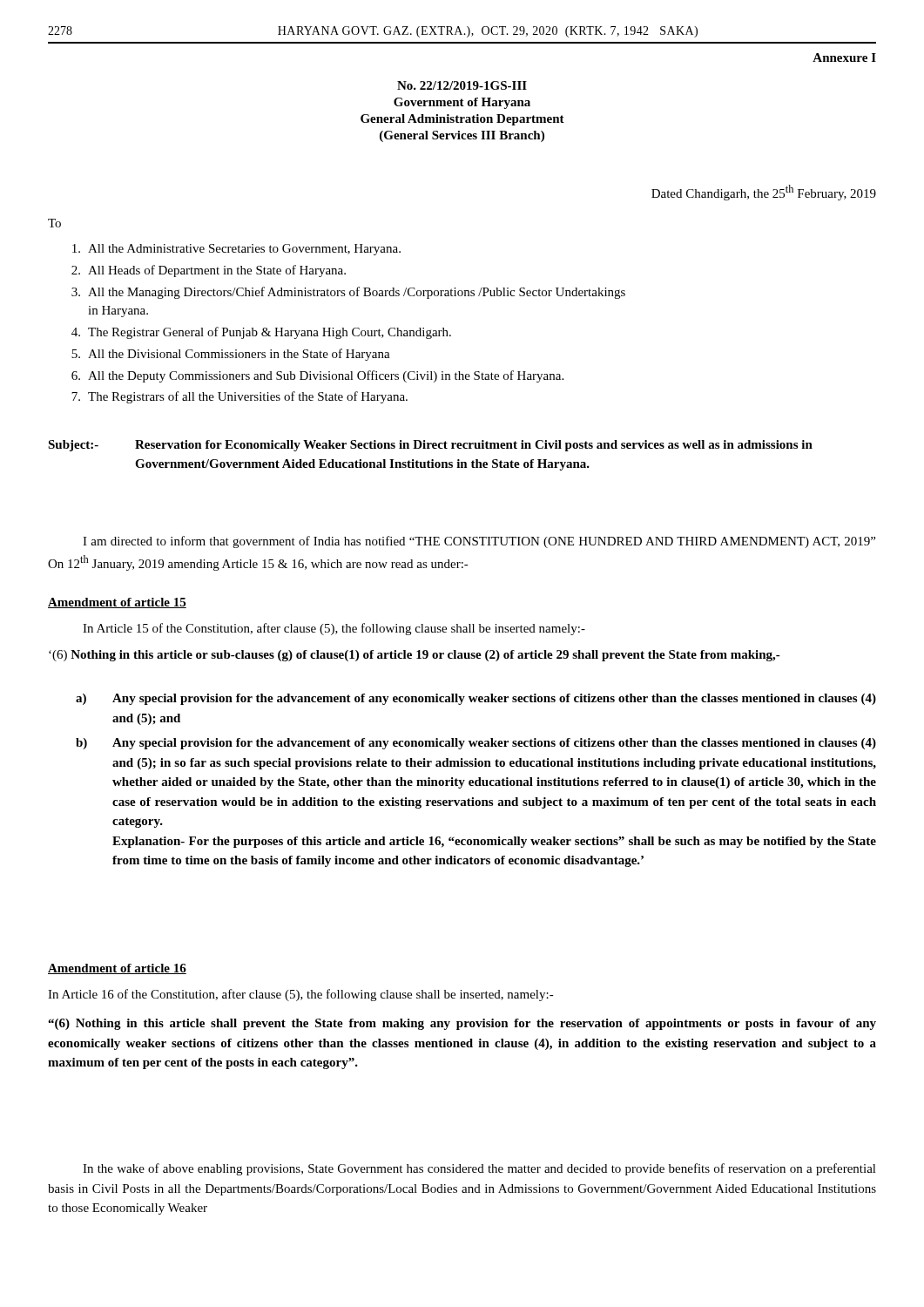Locate the text starting "“(6) Nothing in this article"
924x1307 pixels.
462,1043
